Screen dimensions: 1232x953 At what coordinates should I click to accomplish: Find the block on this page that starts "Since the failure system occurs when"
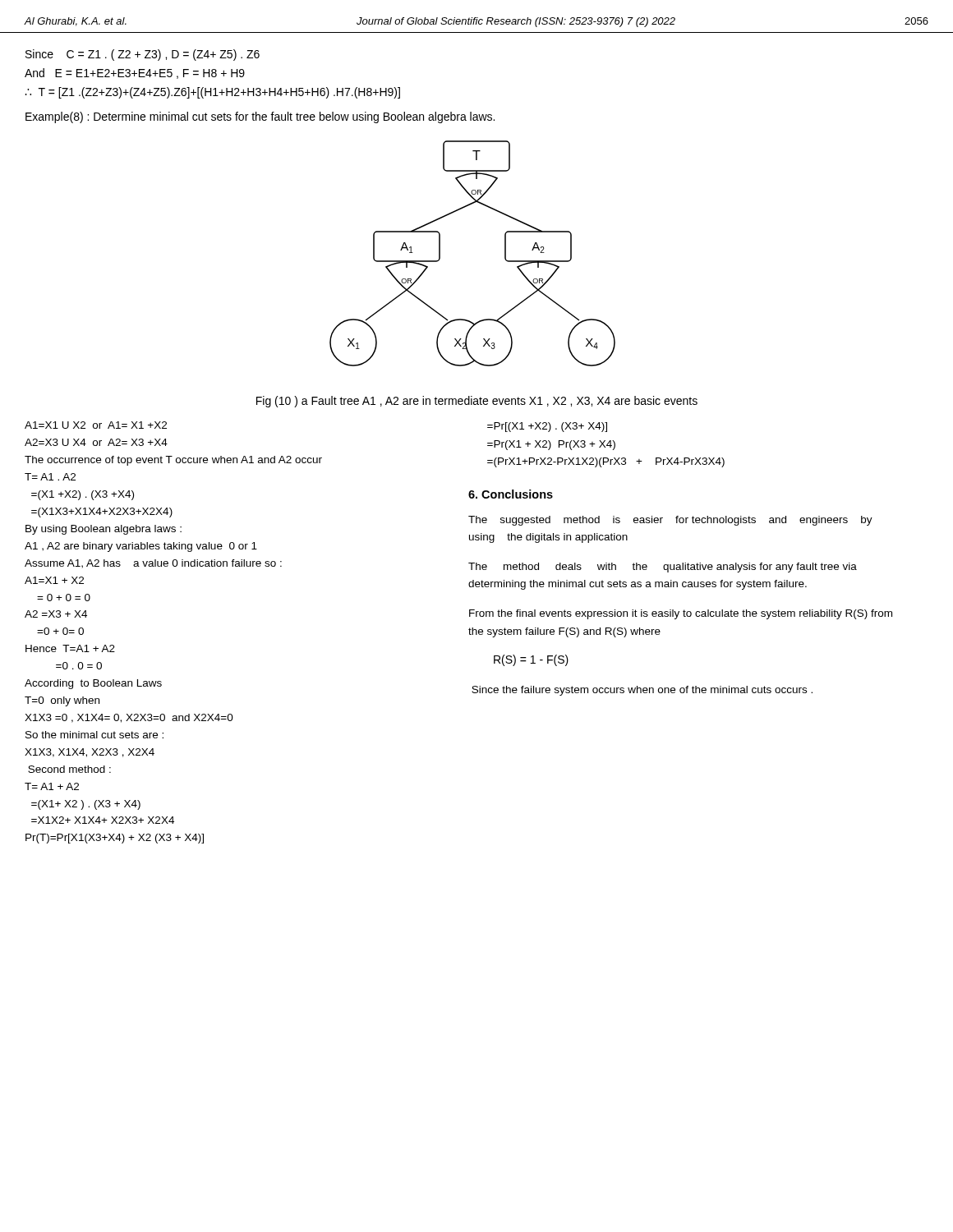coord(641,689)
